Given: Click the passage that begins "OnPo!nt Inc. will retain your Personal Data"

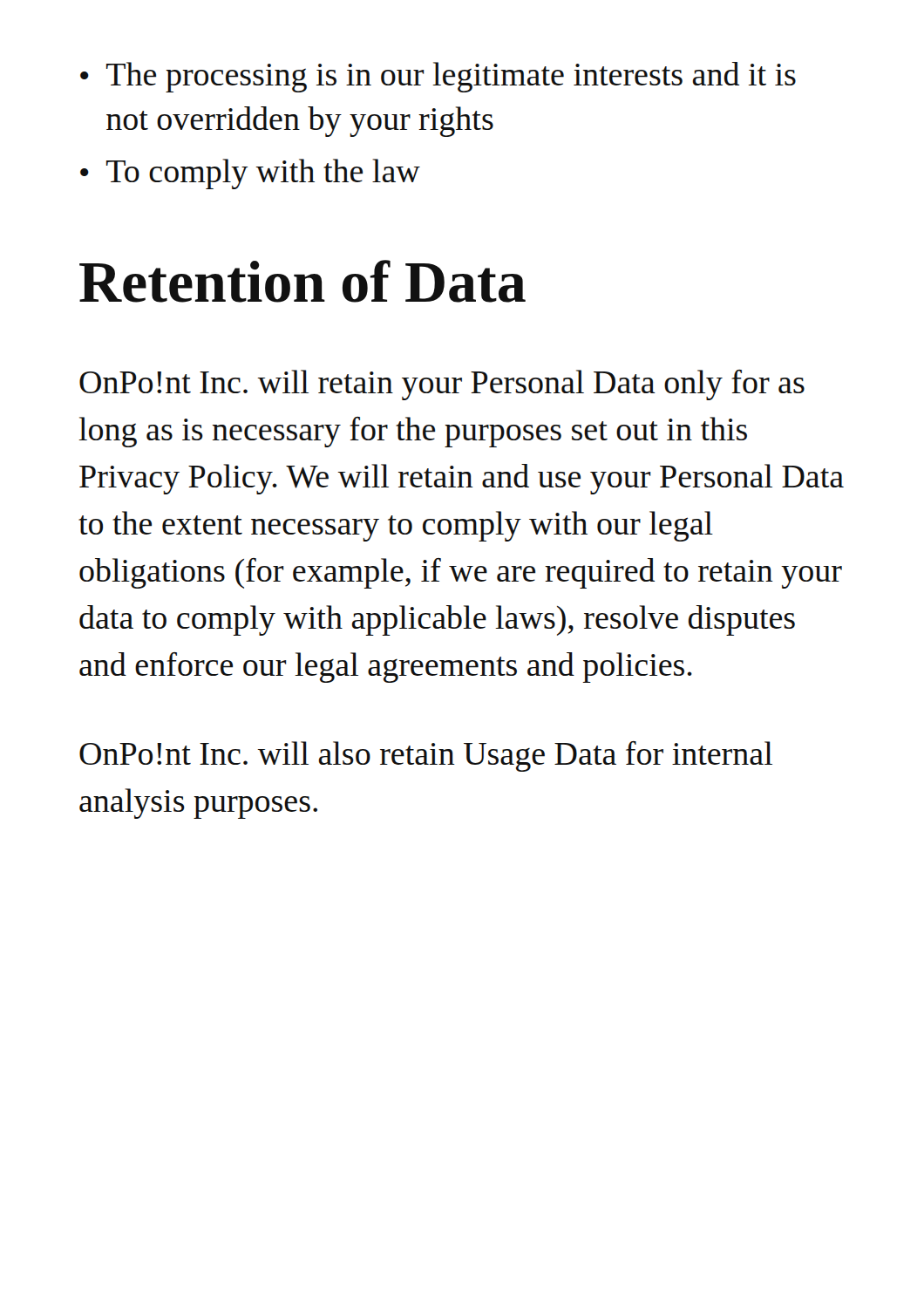Looking at the screenshot, I should (461, 523).
